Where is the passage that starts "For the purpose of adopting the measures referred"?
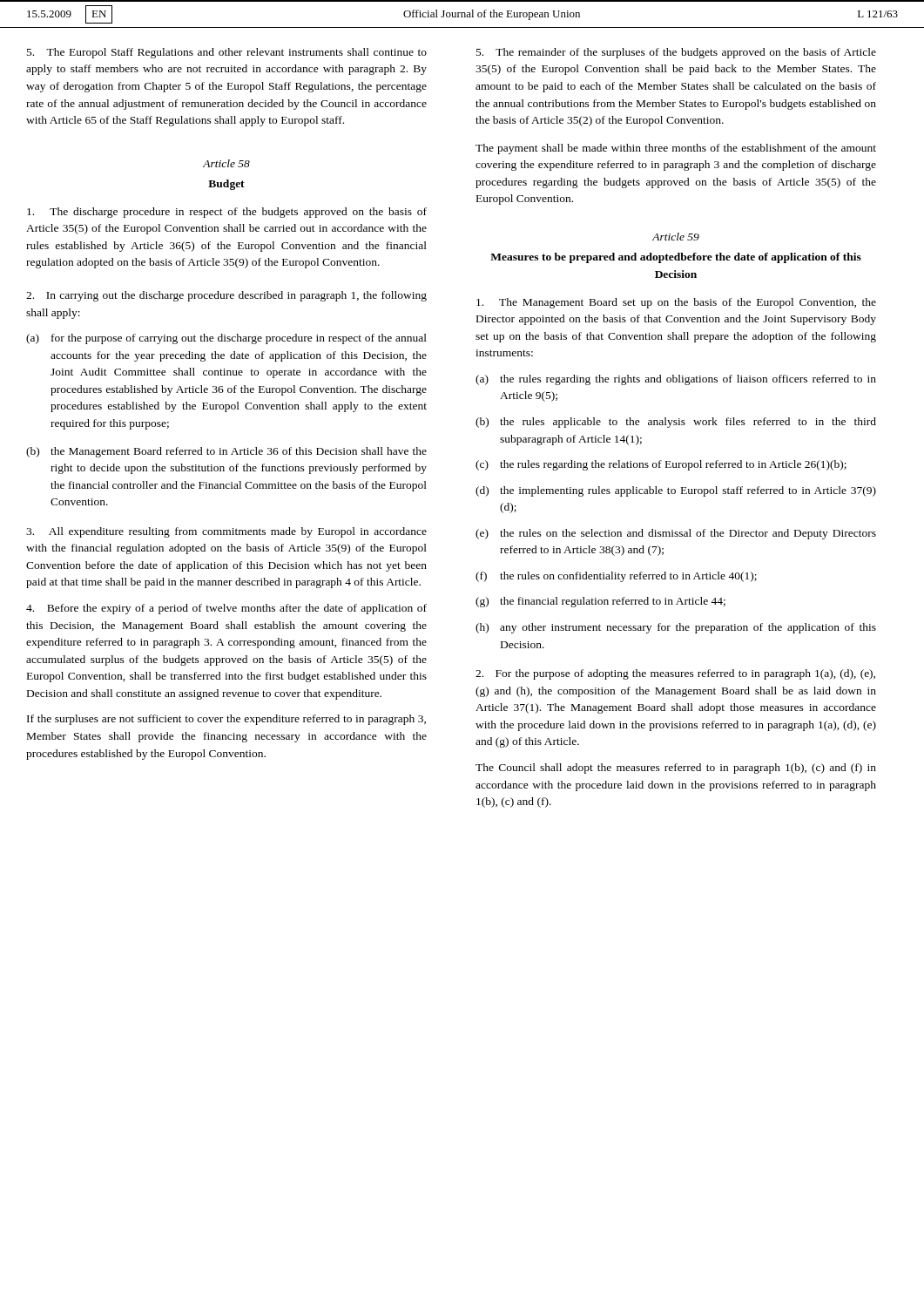The image size is (924, 1307). click(676, 707)
